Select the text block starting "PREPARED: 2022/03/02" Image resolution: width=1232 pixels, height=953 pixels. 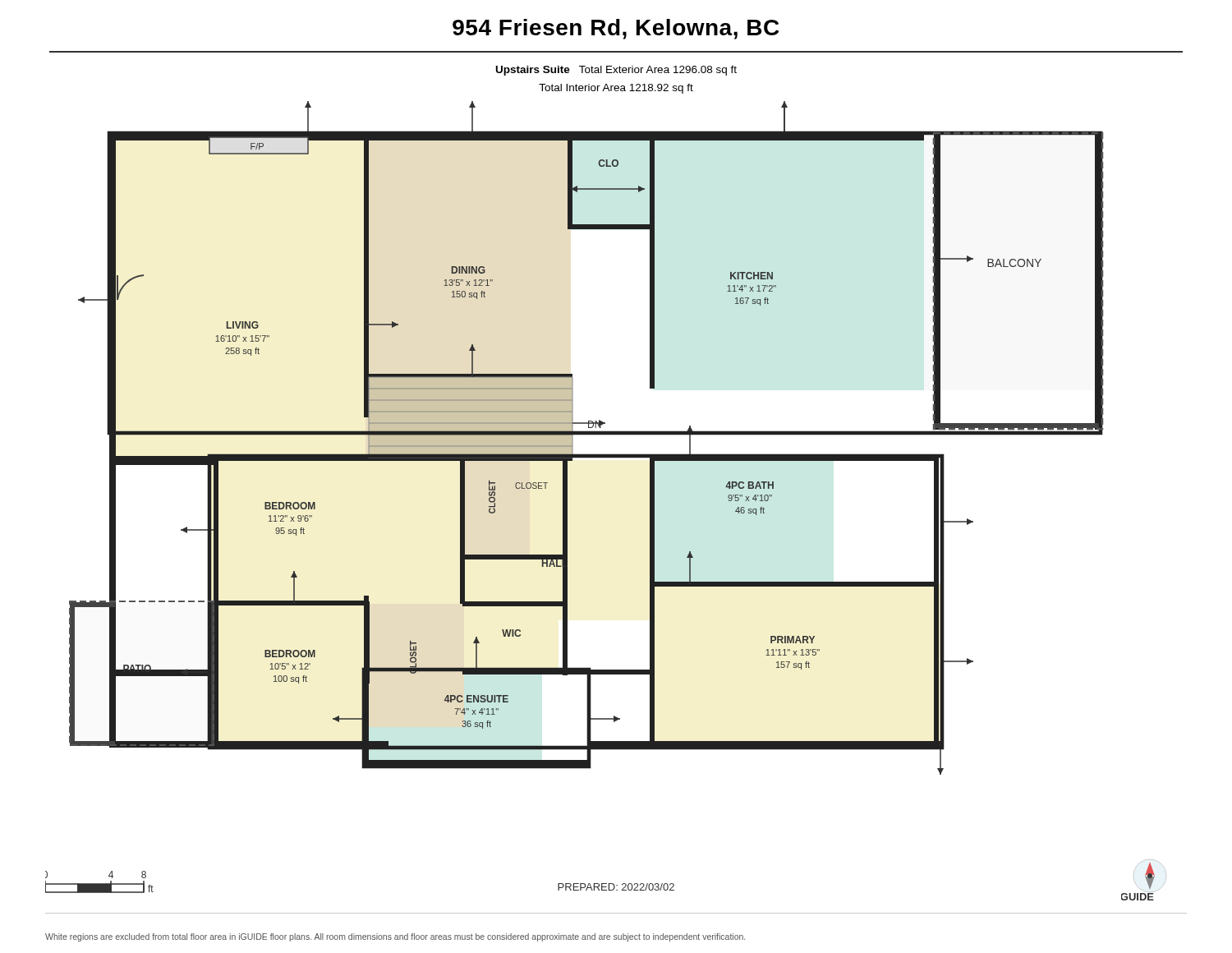coord(616,887)
